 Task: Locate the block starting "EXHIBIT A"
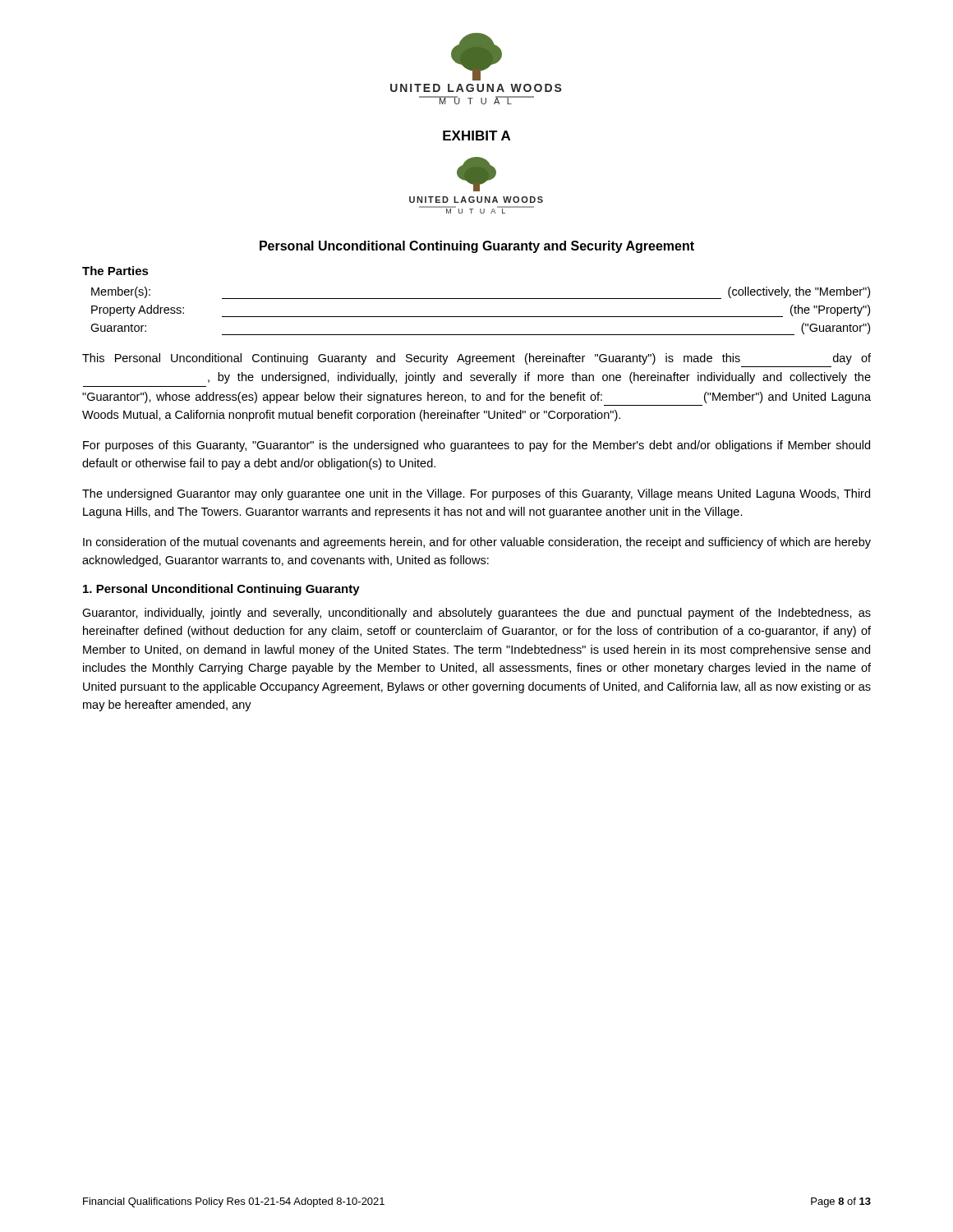(476, 136)
